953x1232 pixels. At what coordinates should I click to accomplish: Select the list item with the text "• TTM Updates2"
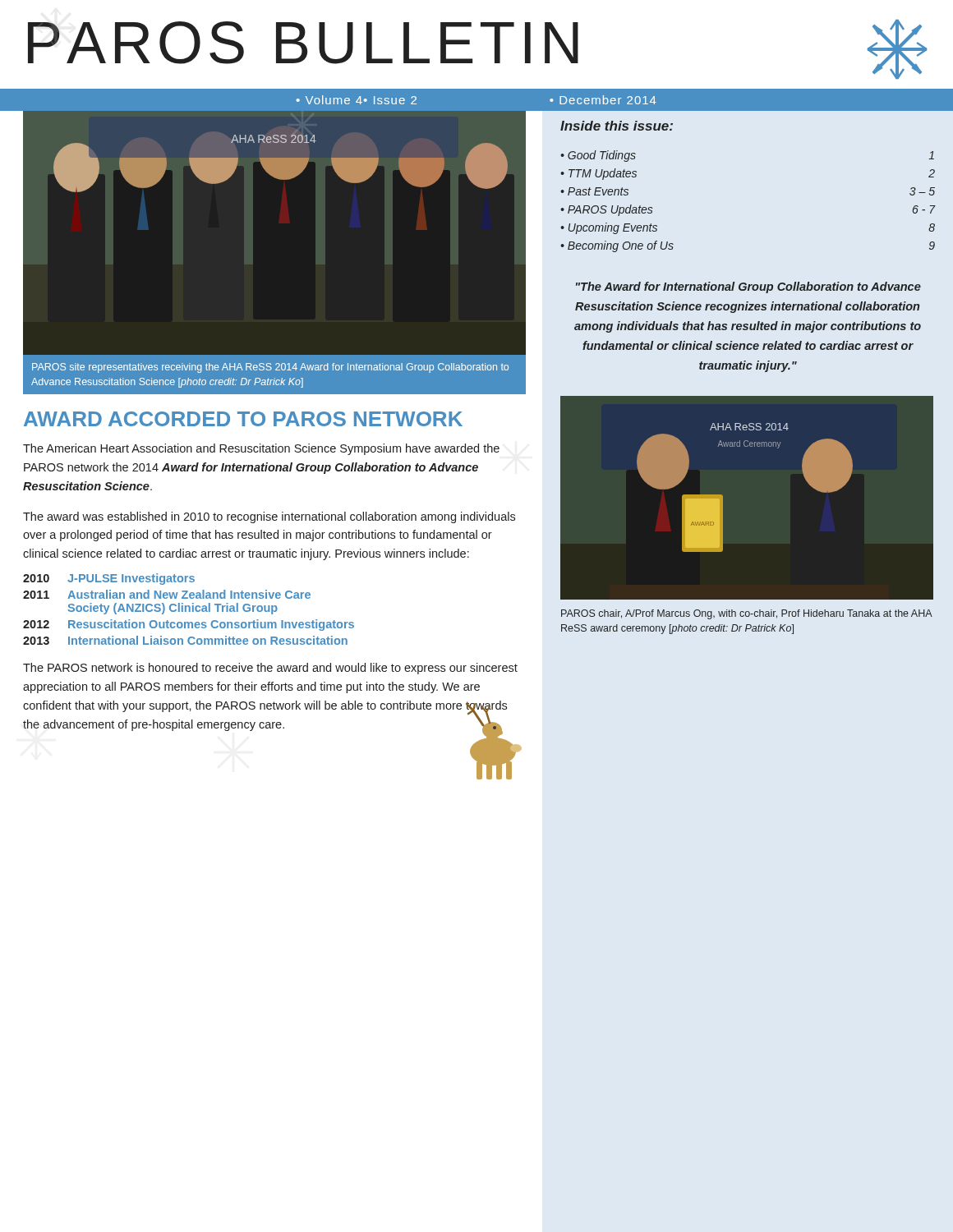coord(615,174)
